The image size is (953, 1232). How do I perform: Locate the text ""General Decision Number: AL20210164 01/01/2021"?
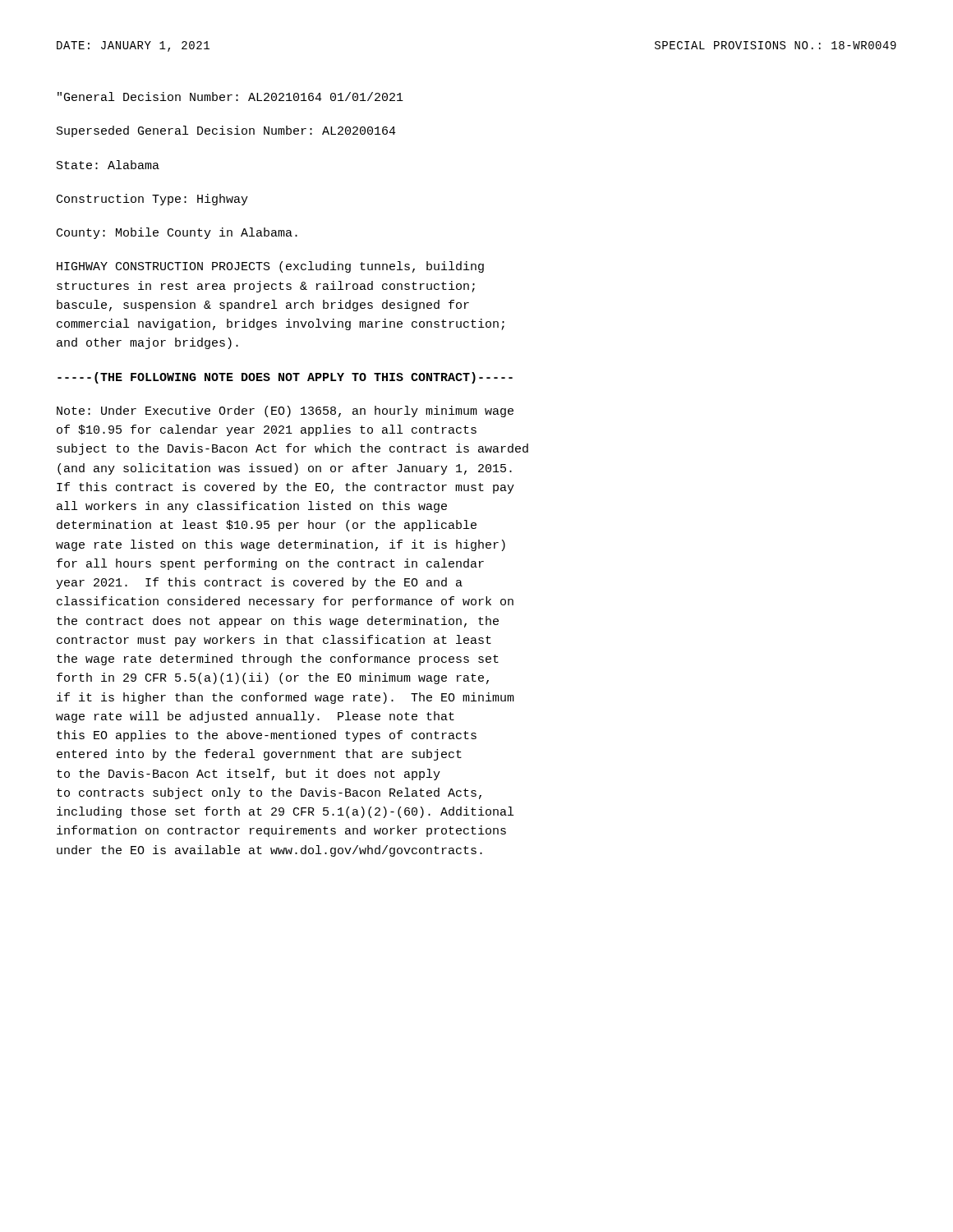click(230, 98)
